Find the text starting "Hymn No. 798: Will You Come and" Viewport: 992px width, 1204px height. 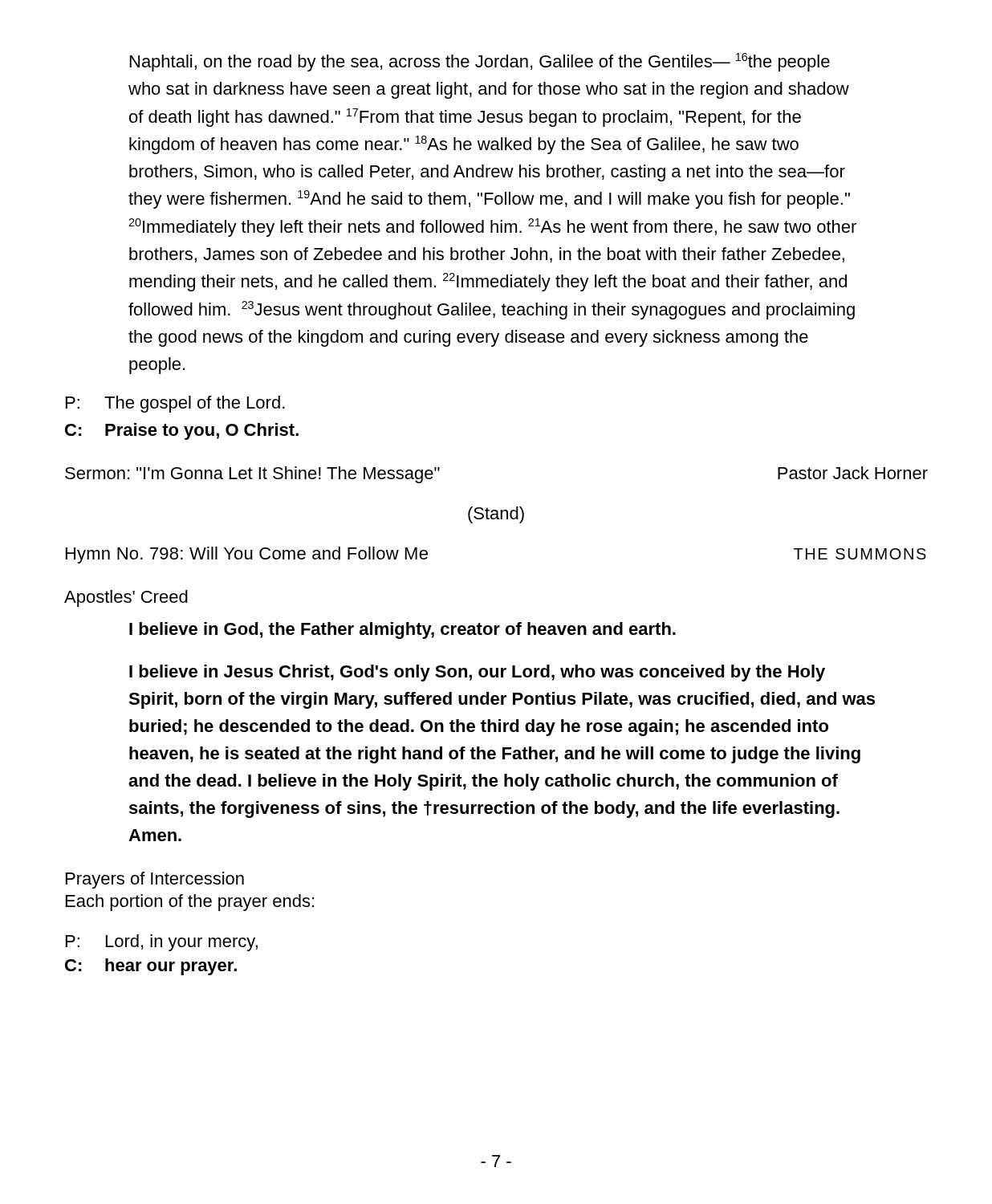251,555
